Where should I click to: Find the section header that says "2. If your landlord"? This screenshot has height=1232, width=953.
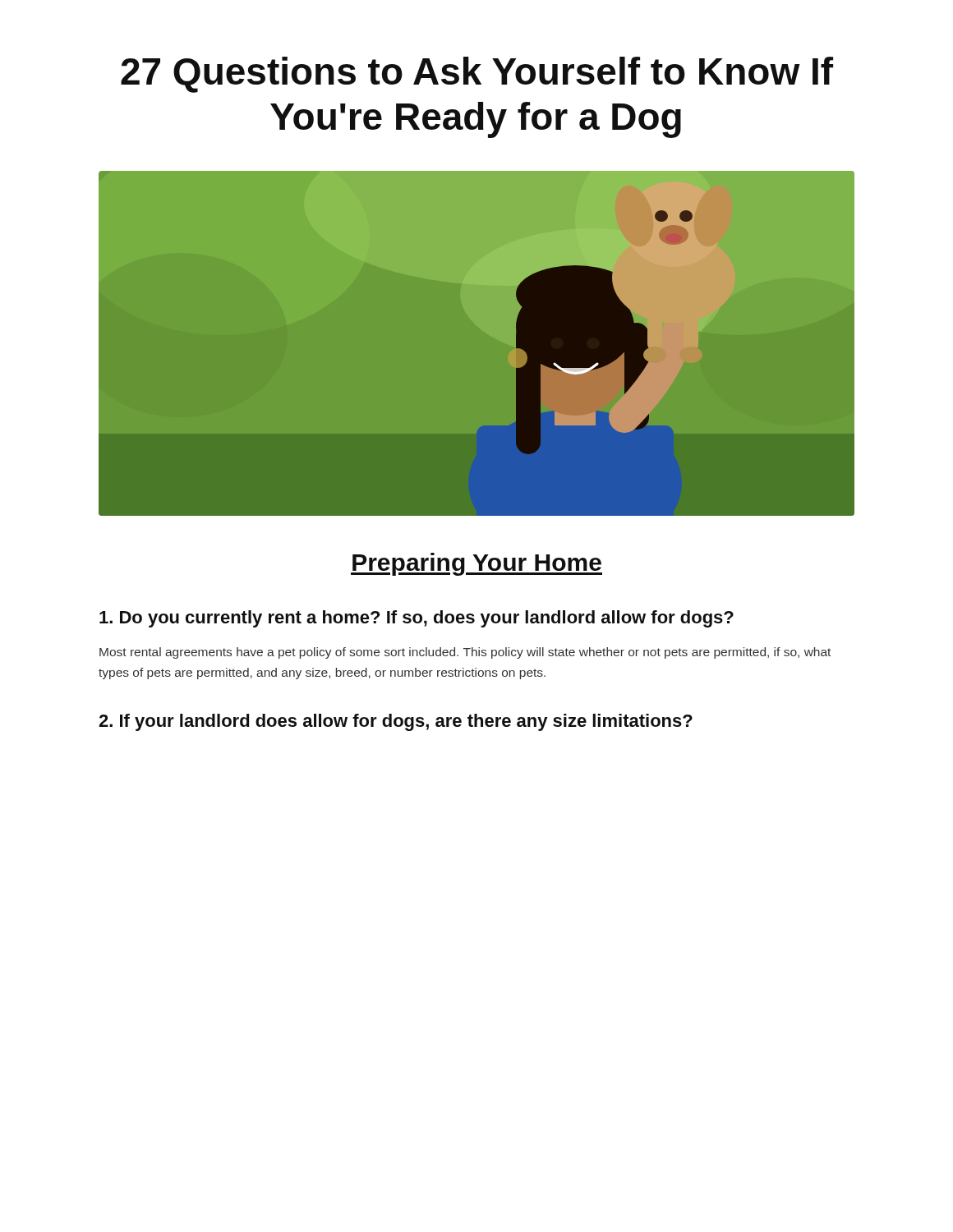tap(476, 721)
